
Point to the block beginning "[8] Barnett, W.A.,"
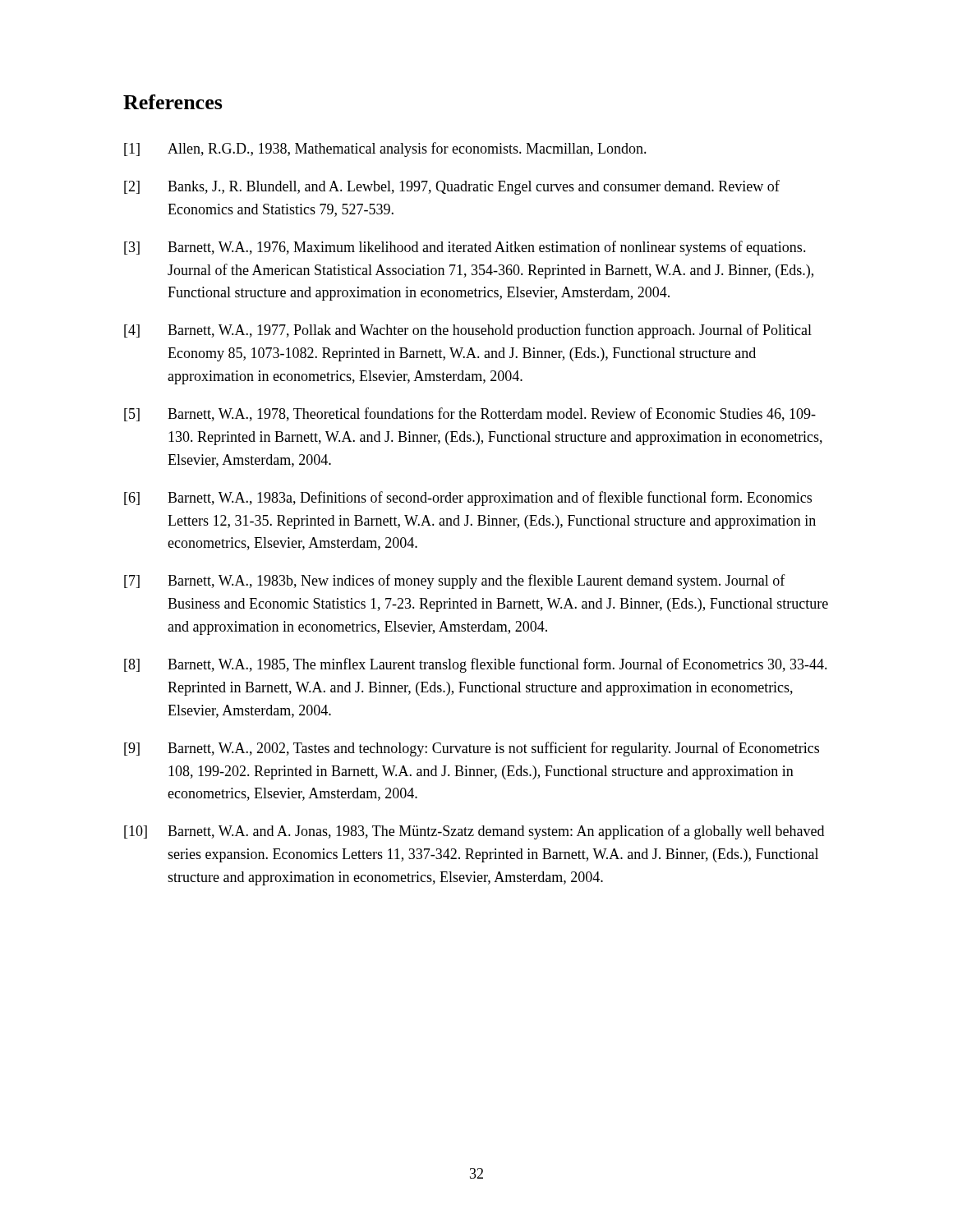click(476, 688)
